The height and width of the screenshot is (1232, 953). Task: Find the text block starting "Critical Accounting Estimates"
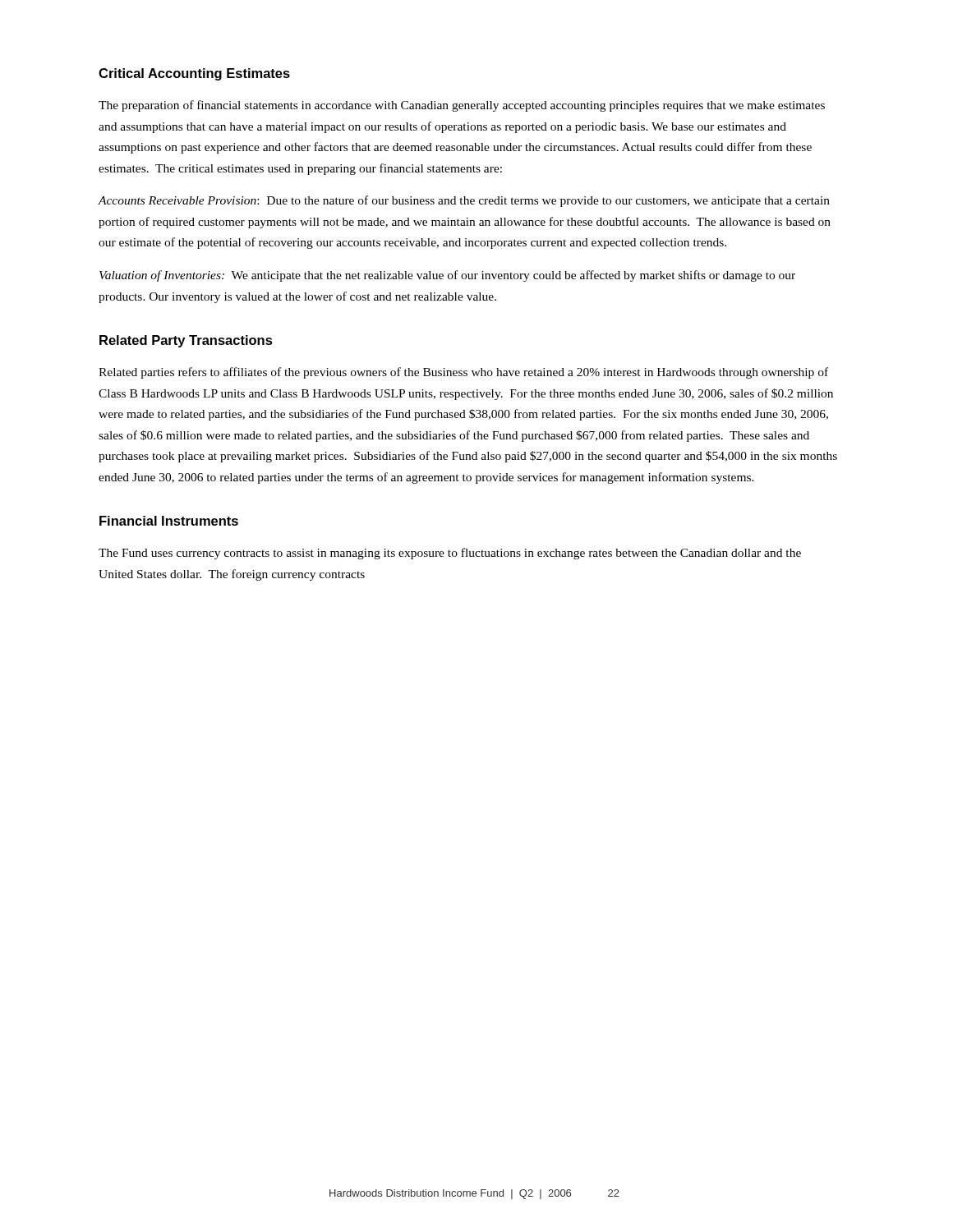point(194,73)
